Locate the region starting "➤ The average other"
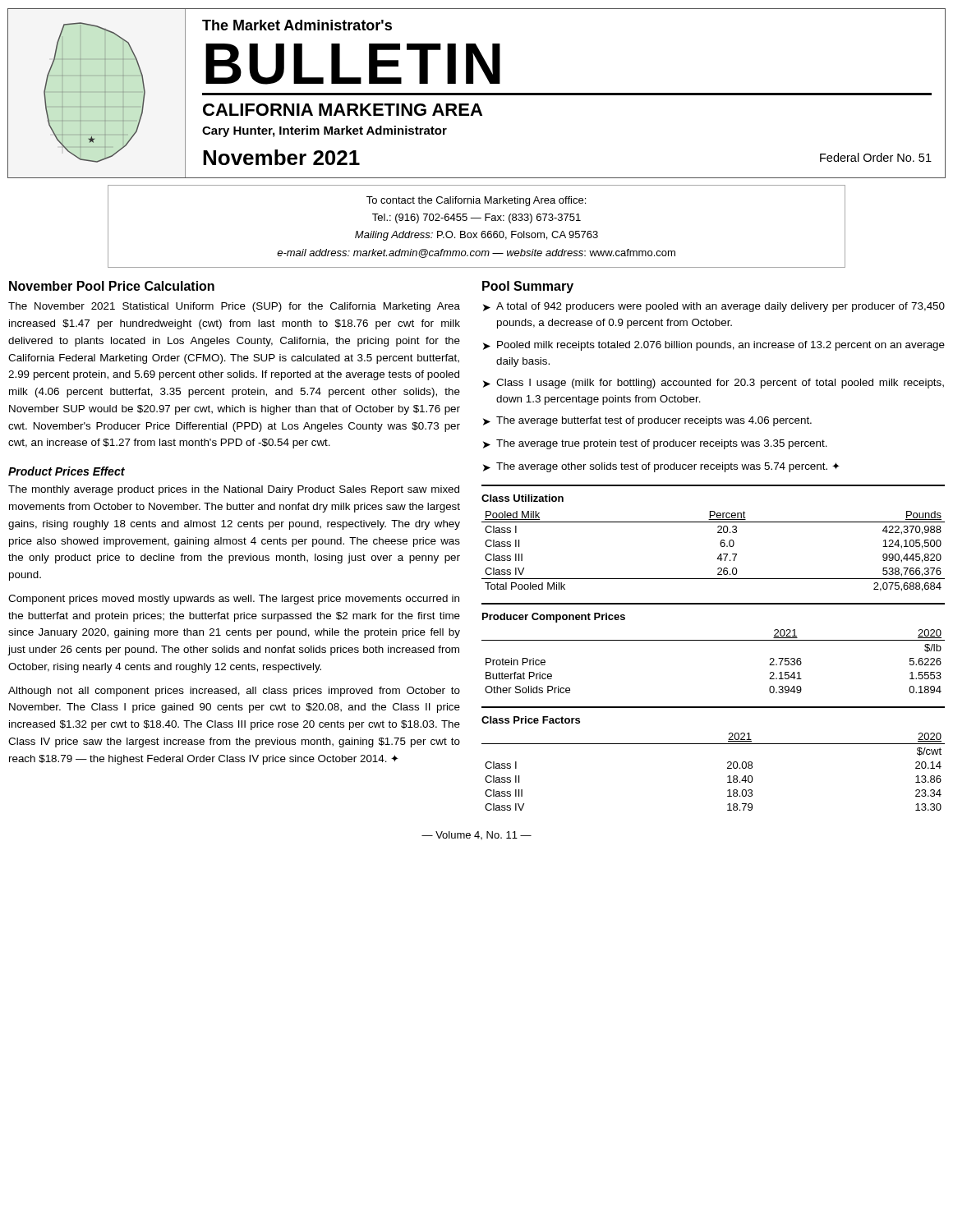The width and height of the screenshot is (953, 1232). click(x=661, y=467)
